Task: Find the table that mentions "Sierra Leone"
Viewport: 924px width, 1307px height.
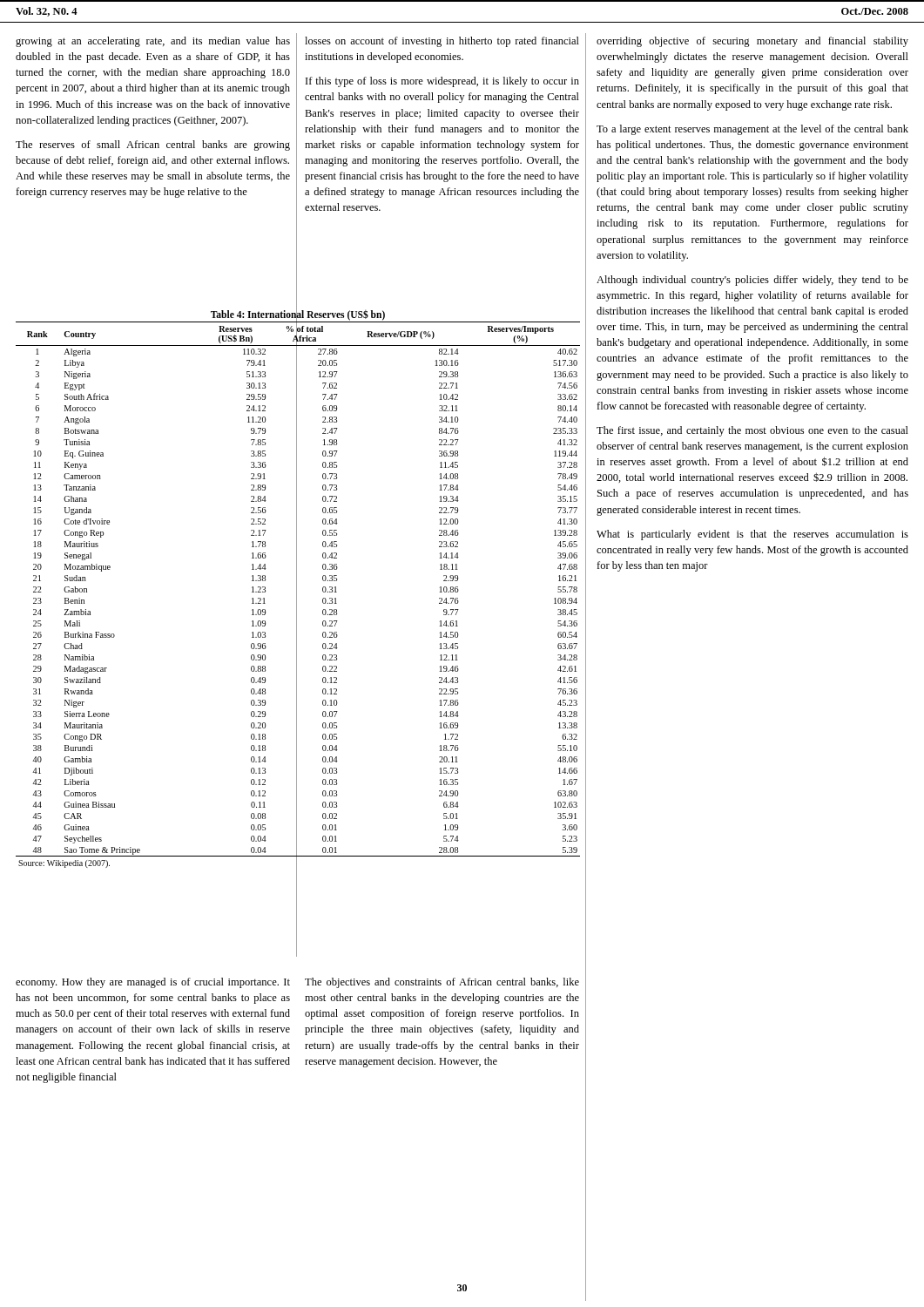Action: [x=298, y=589]
